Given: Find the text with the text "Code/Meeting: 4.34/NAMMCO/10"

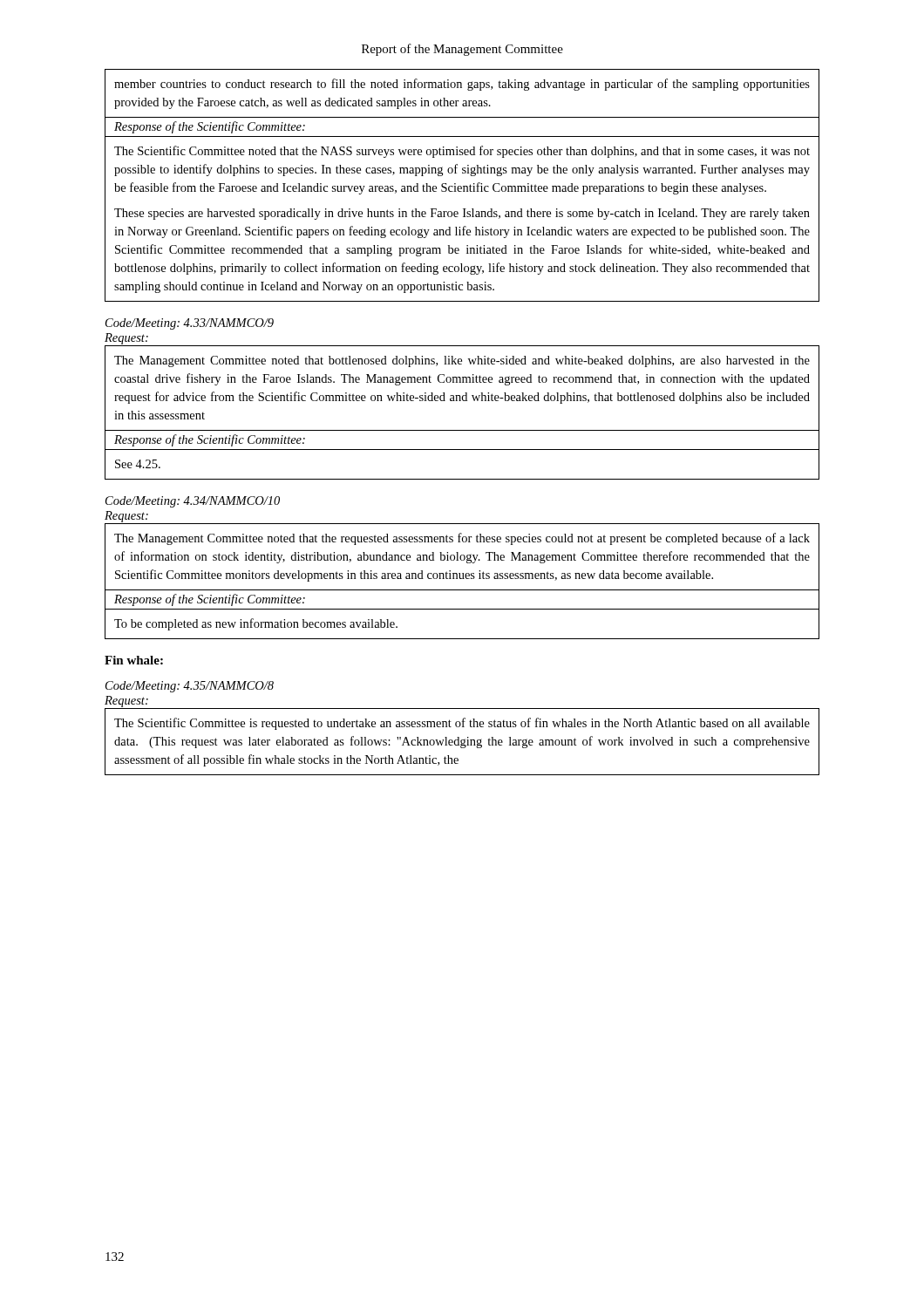Looking at the screenshot, I should coord(192,501).
